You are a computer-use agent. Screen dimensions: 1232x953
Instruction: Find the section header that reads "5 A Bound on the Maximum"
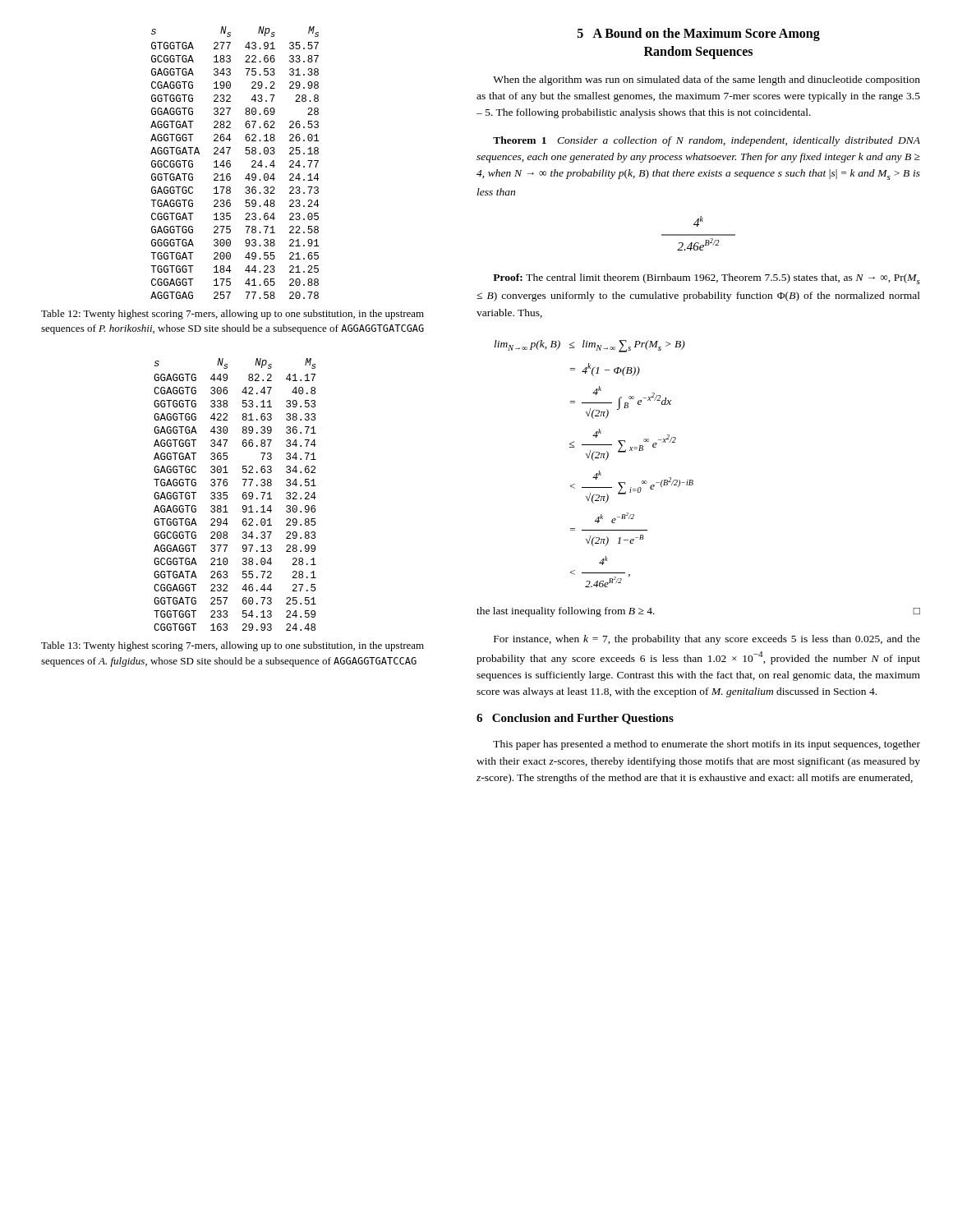point(698,42)
